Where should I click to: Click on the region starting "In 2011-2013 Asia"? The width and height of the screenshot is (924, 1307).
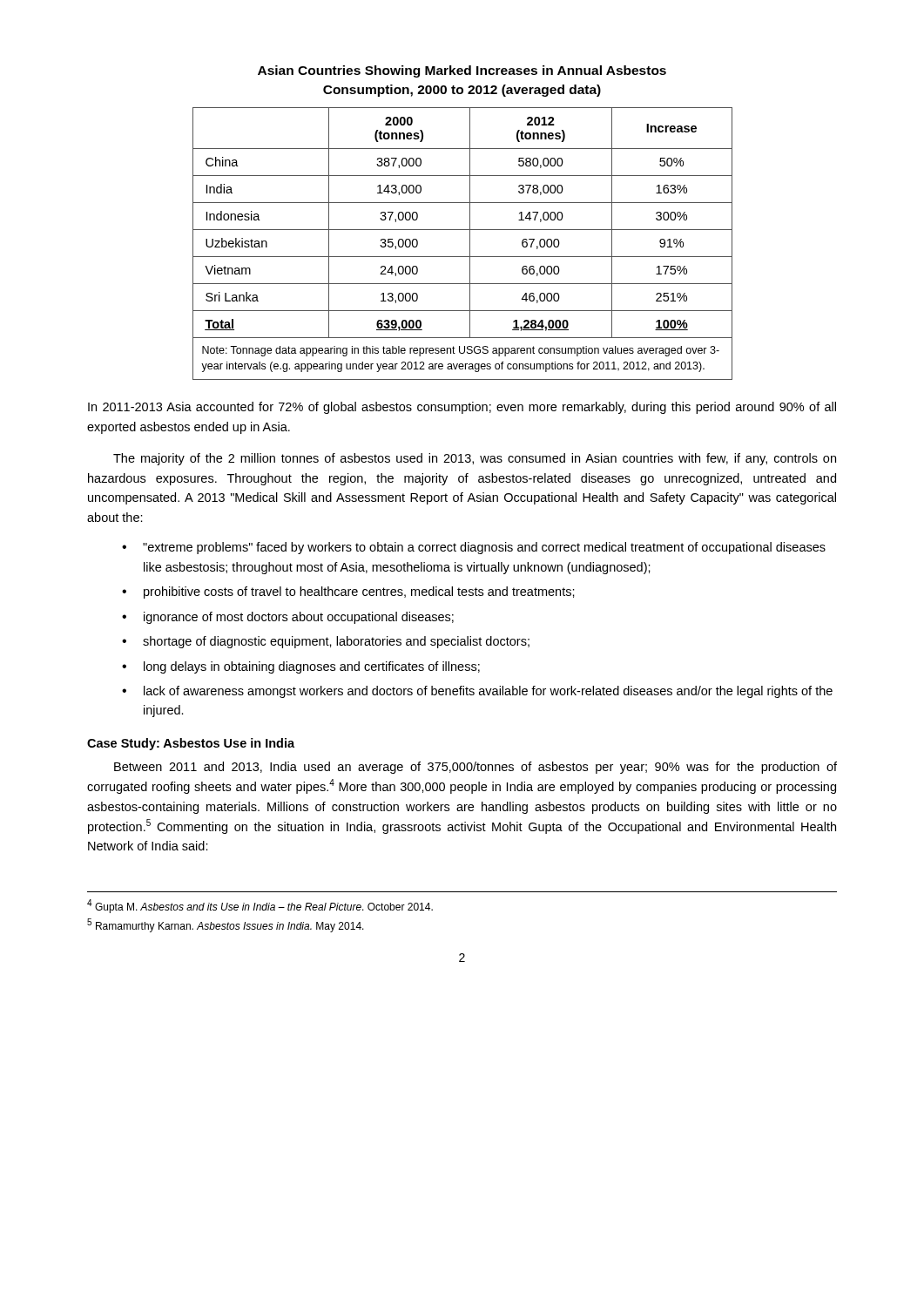click(x=462, y=417)
